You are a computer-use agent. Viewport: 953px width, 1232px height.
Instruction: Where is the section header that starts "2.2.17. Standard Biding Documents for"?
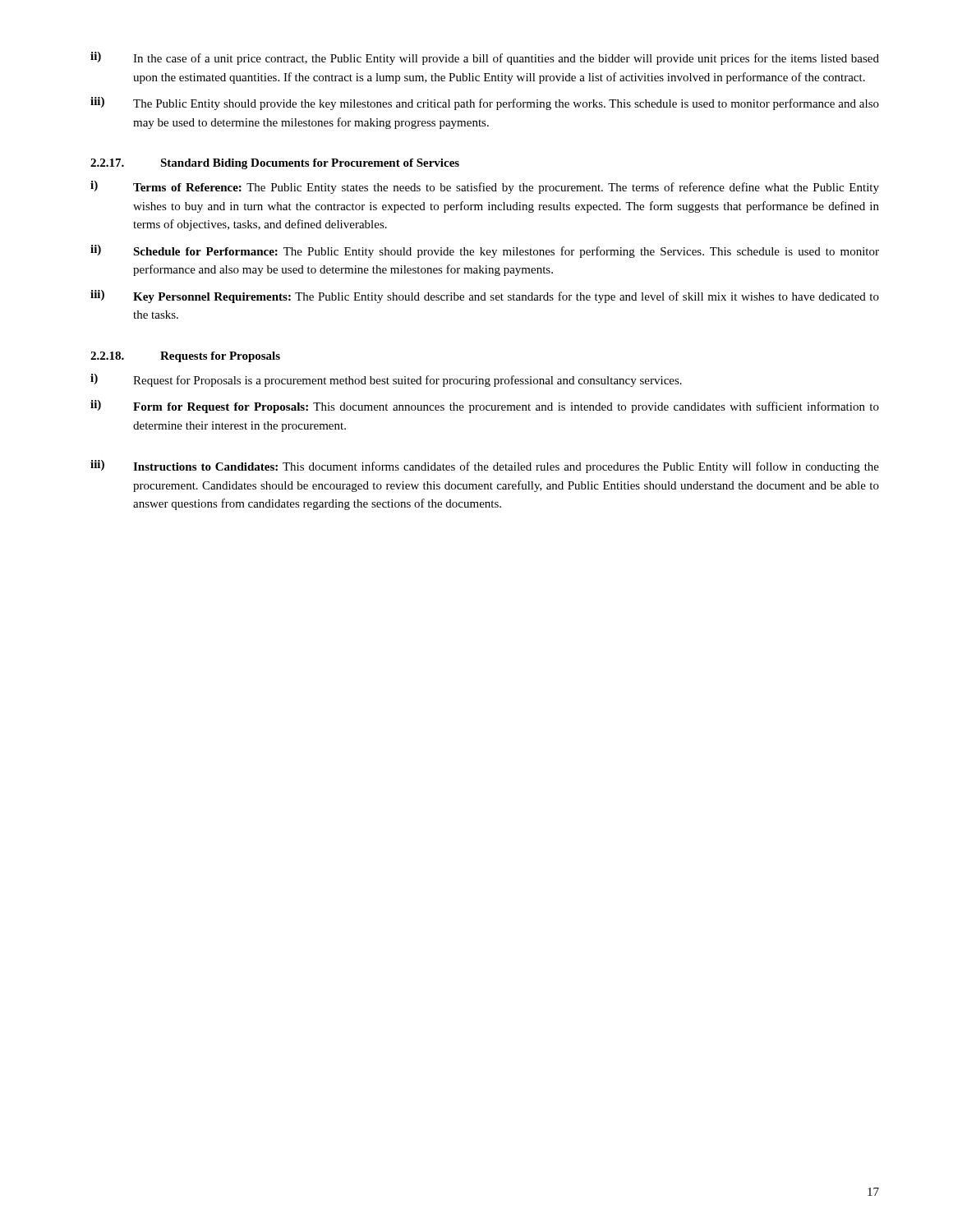click(275, 163)
